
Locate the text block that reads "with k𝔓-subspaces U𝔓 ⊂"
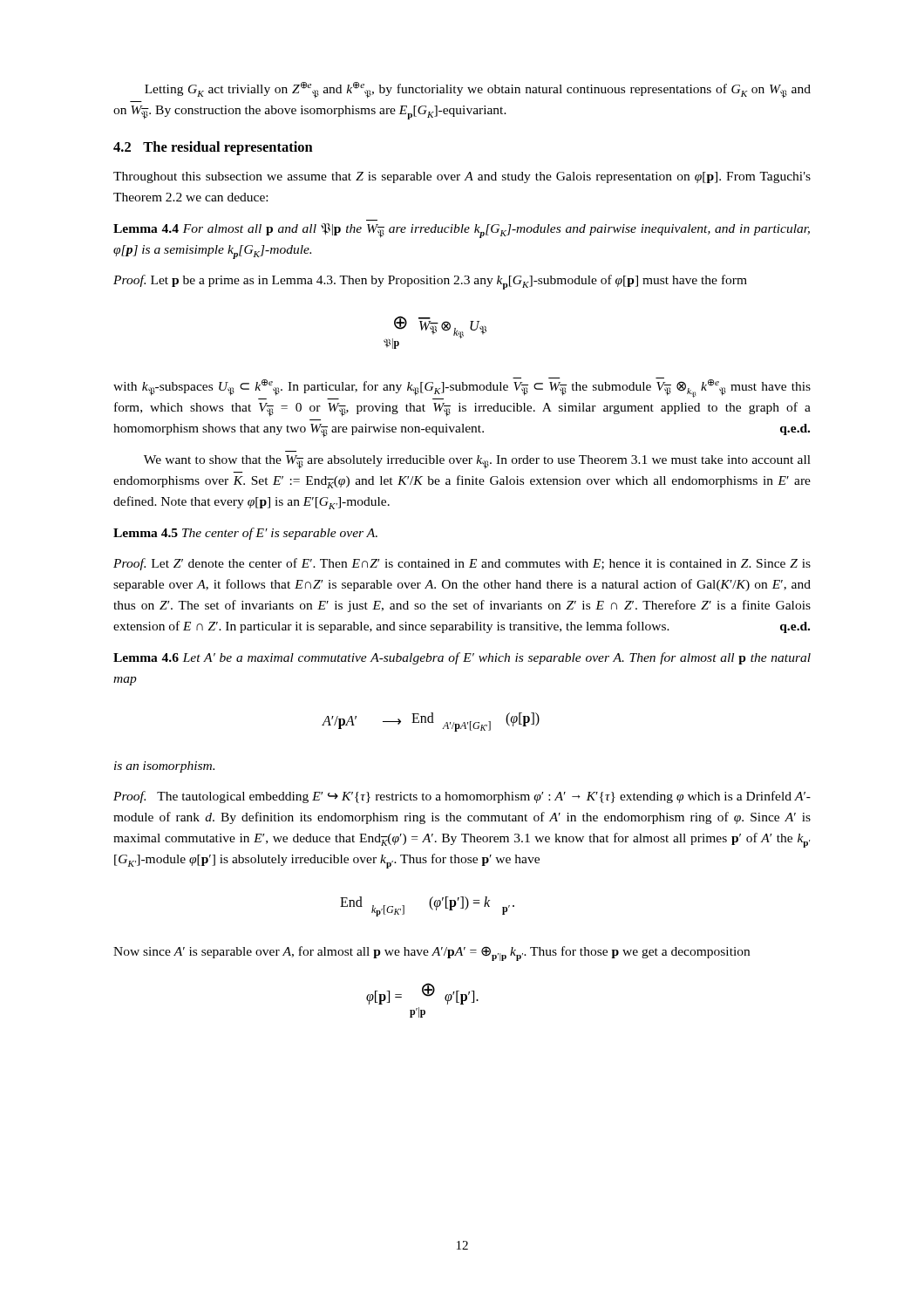click(462, 408)
